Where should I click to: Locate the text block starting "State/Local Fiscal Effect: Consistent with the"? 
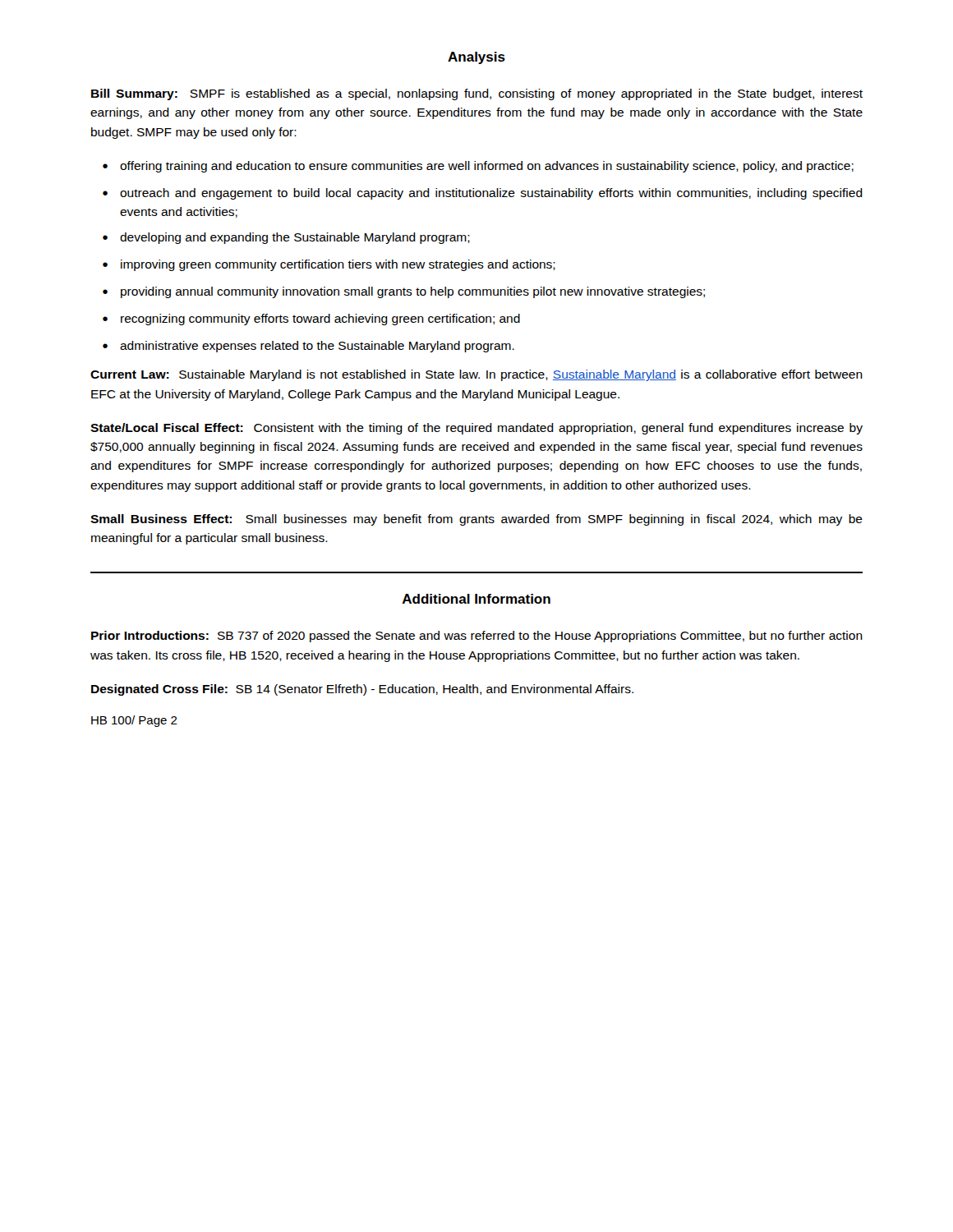pos(476,456)
